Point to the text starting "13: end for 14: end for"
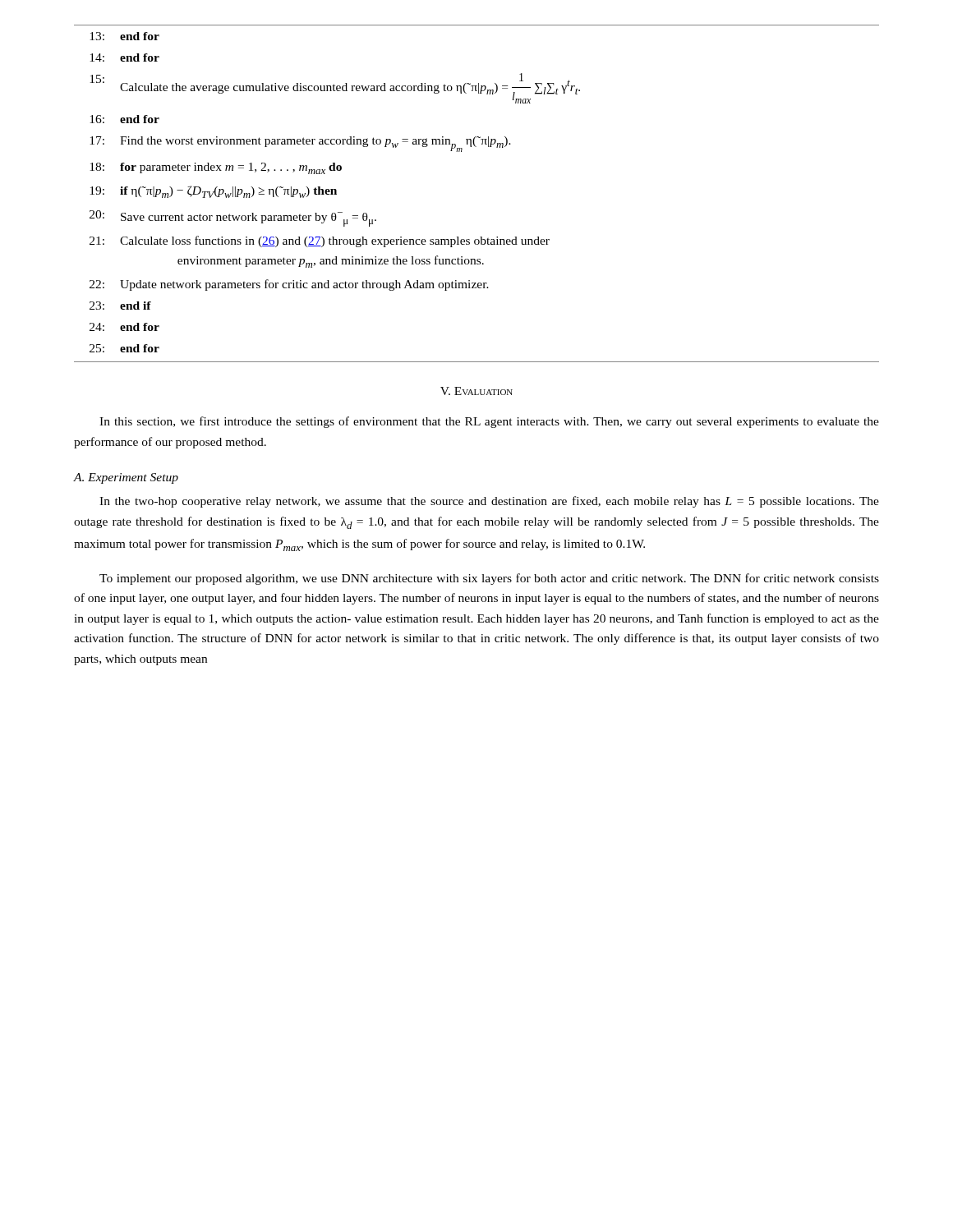953x1232 pixels. [124, 36]
